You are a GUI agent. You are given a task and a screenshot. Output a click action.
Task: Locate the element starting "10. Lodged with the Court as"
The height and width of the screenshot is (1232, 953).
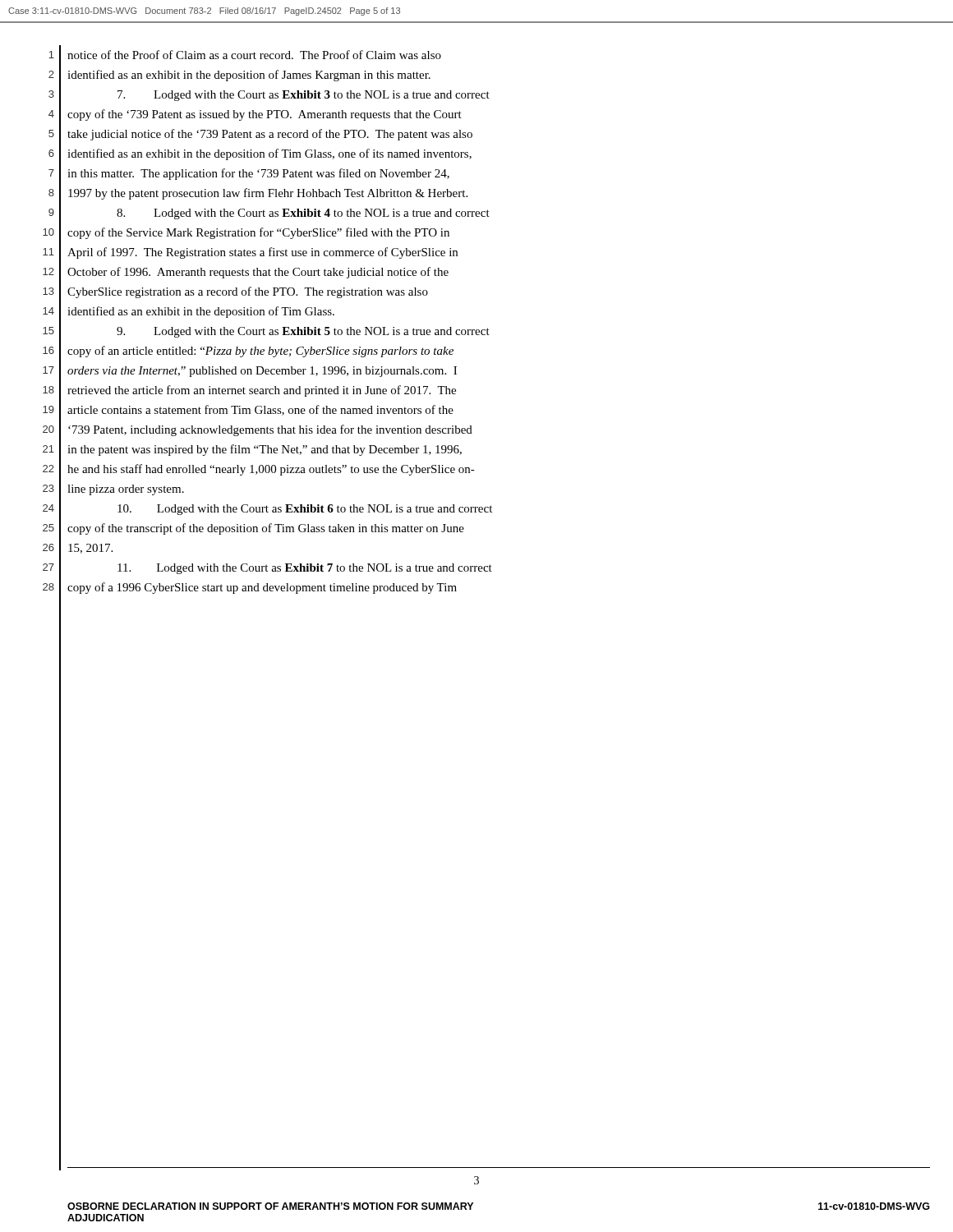(304, 508)
